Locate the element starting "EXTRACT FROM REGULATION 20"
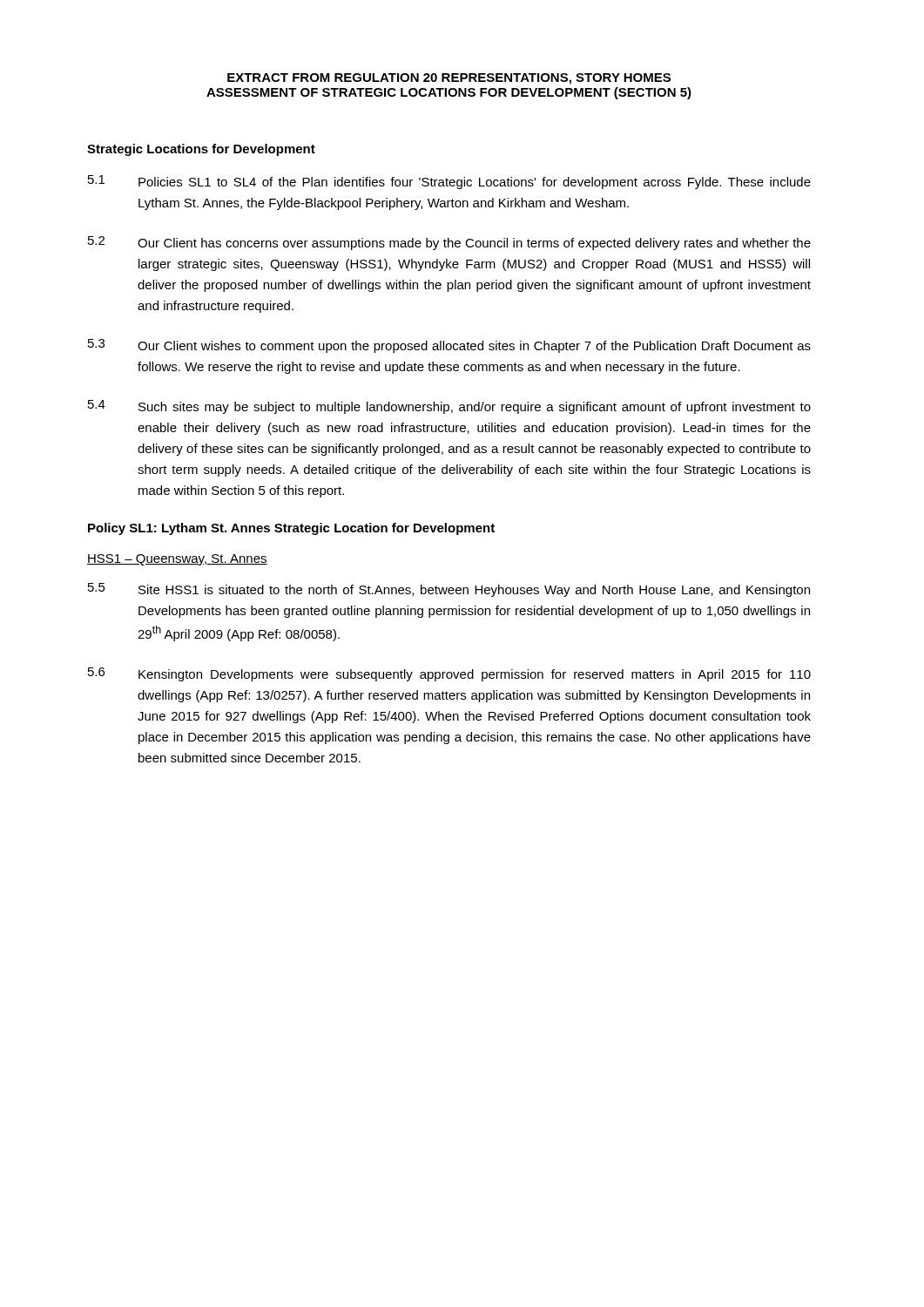This screenshot has height=1307, width=924. (449, 84)
